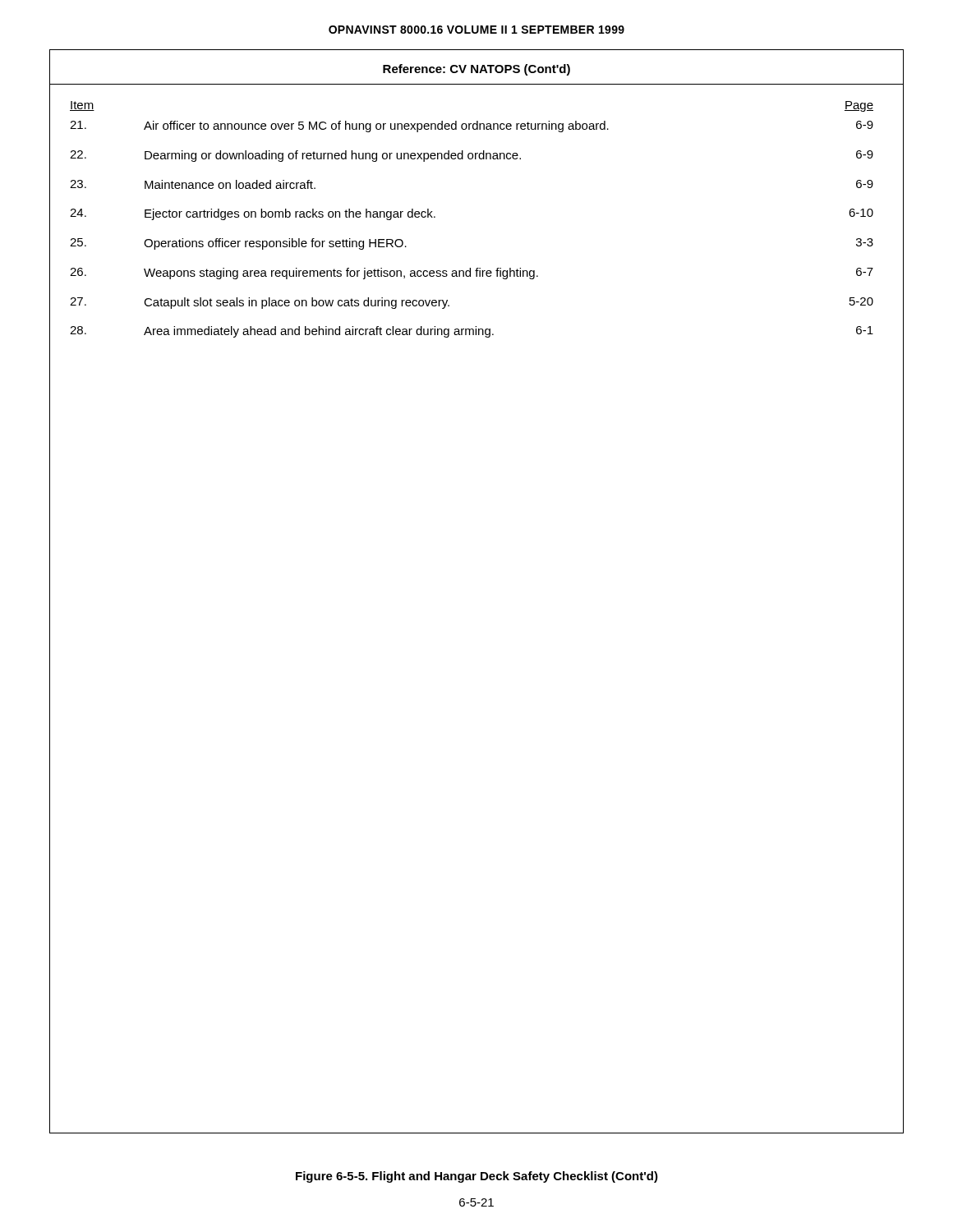Viewport: 953px width, 1232px height.
Task: Select the list item with the text "22. Dearming or downloading of returned hung"
Action: point(472,155)
